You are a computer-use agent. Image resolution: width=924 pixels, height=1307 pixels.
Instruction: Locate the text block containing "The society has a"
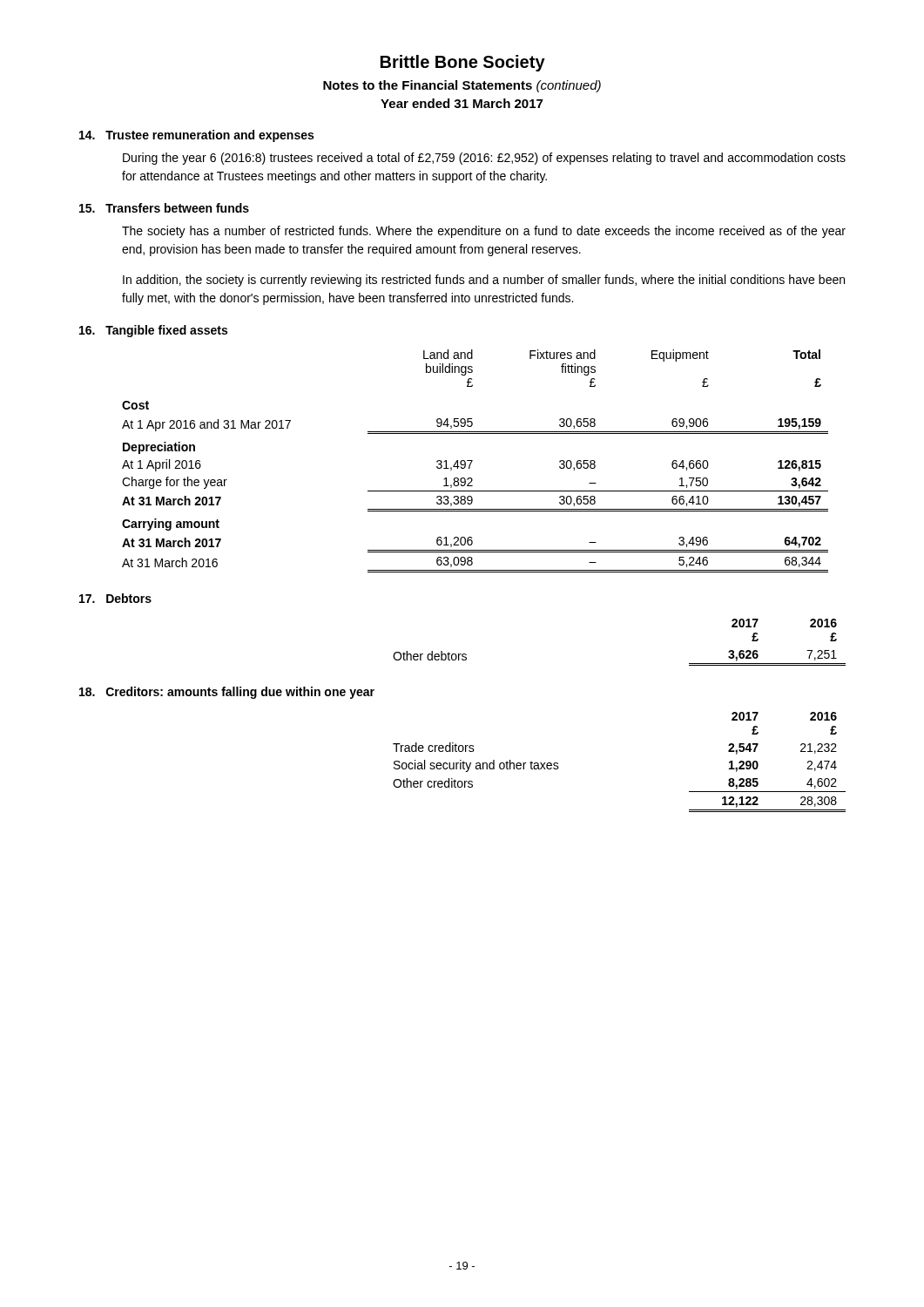coord(484,240)
